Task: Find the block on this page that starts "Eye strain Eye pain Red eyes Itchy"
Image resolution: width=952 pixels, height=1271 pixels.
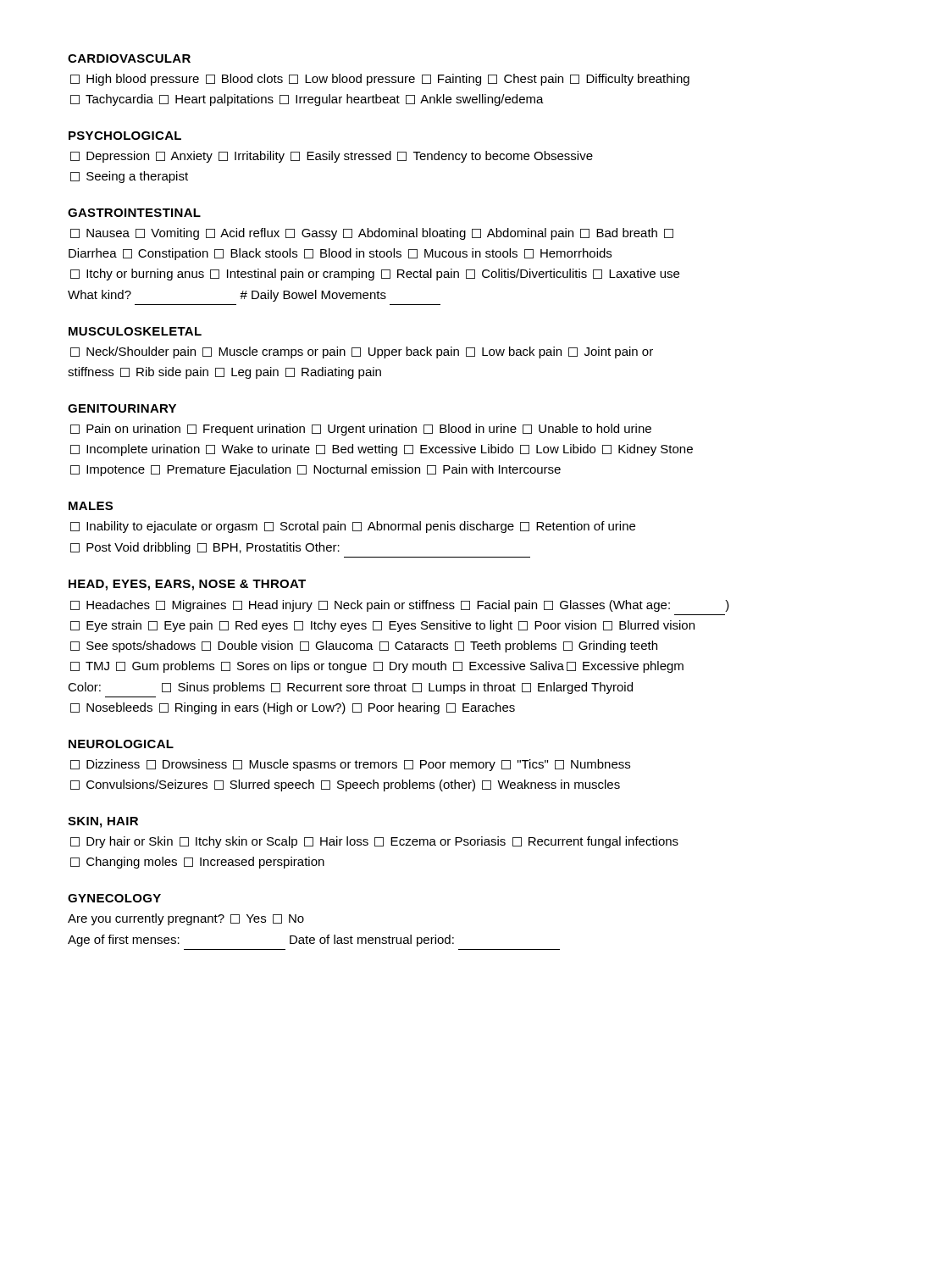Action: 383,625
